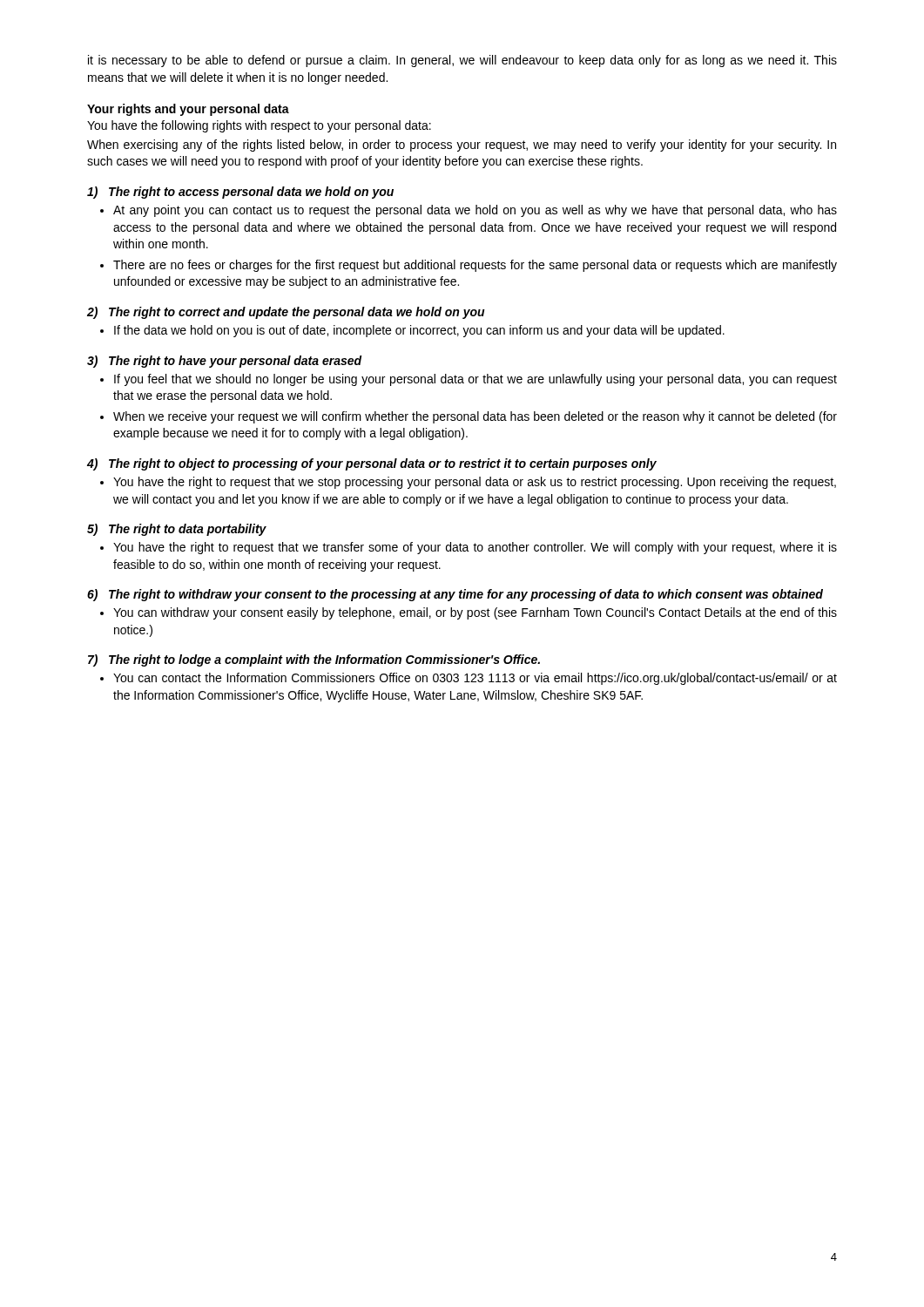Image resolution: width=924 pixels, height=1307 pixels.
Task: Click the passage that begins "3) The right to have your"
Action: 225,362
